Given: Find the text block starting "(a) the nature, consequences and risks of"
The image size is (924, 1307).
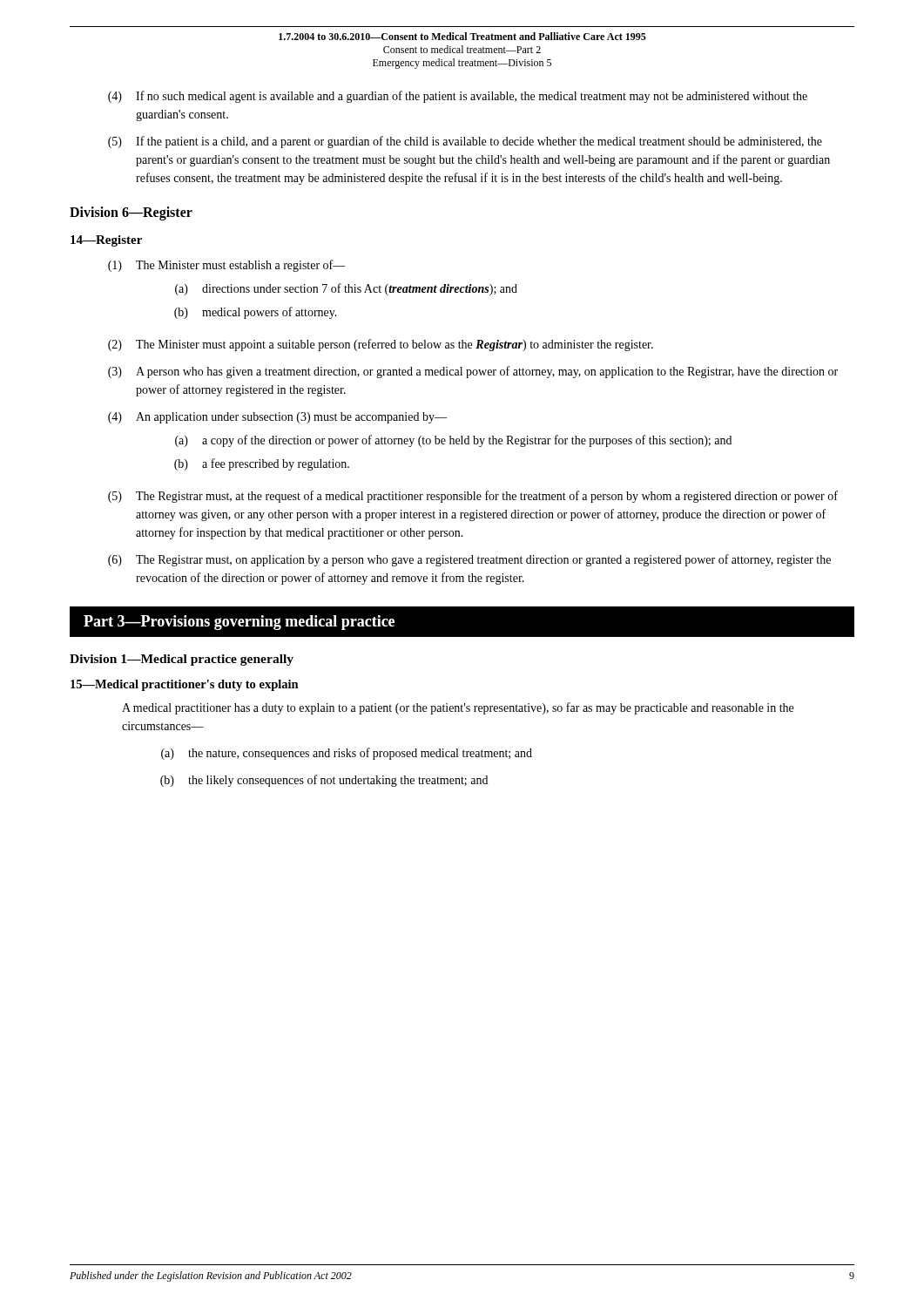Looking at the screenshot, I should pos(488,753).
